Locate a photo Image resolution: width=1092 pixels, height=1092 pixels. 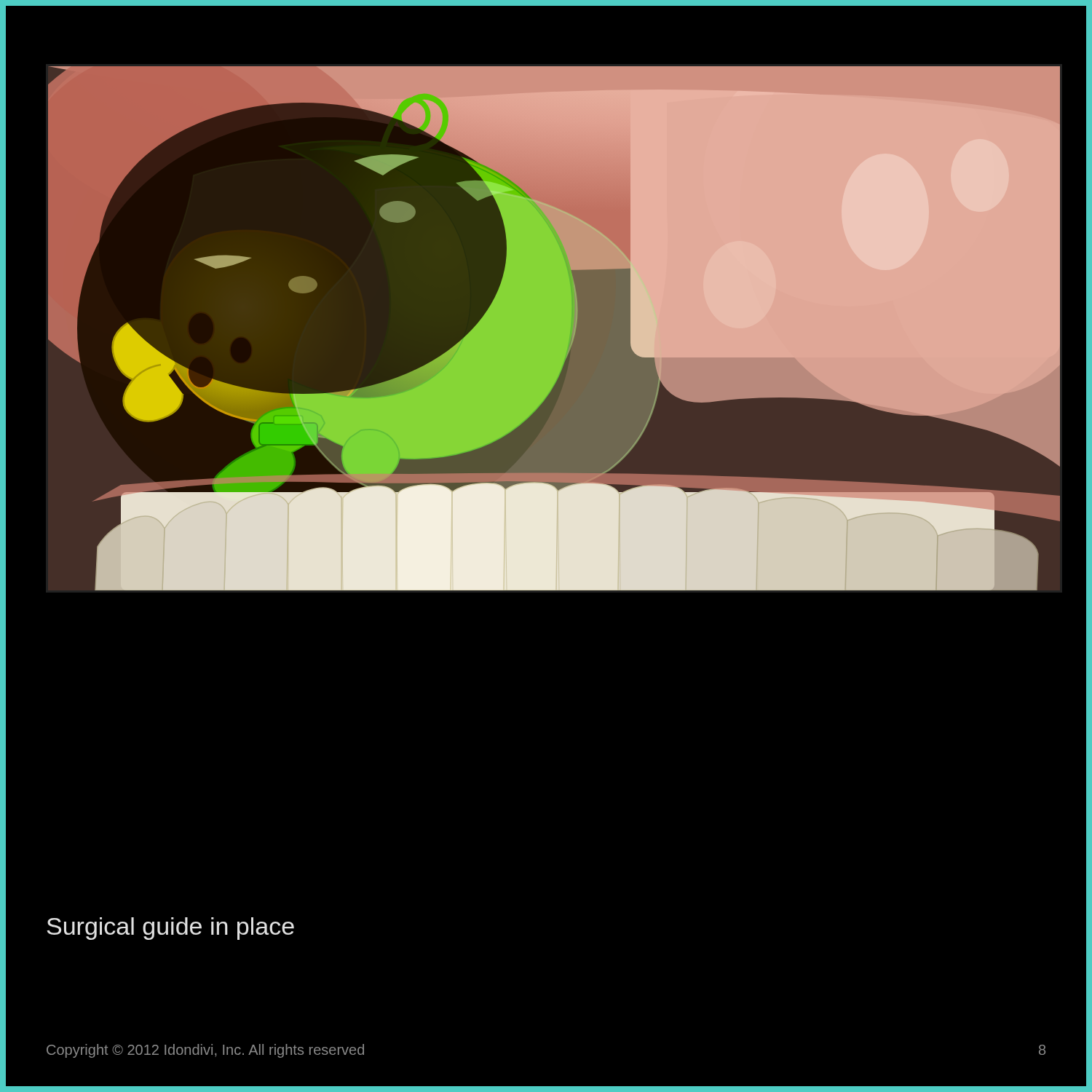tap(554, 328)
